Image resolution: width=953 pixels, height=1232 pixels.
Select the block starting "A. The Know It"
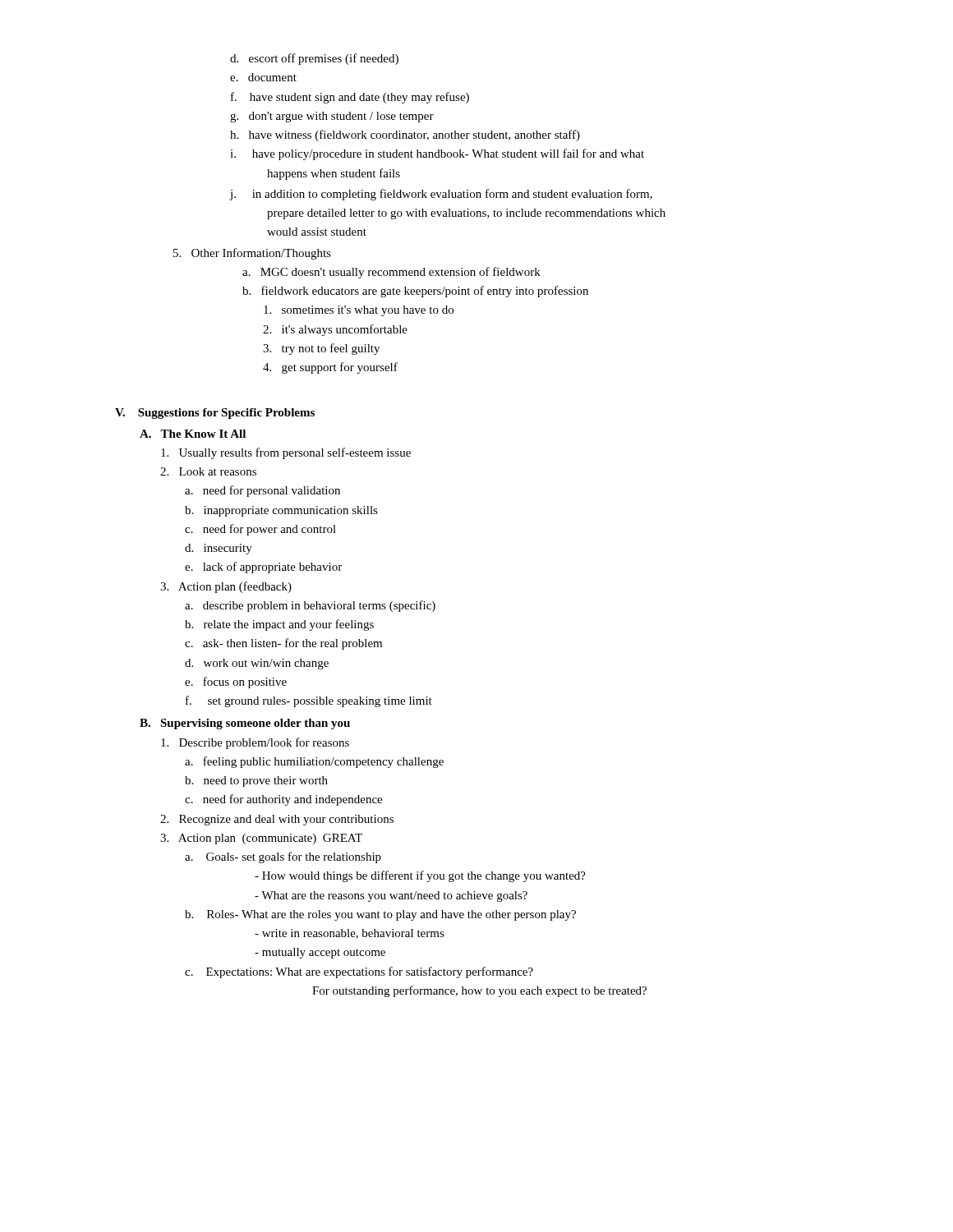pos(193,433)
